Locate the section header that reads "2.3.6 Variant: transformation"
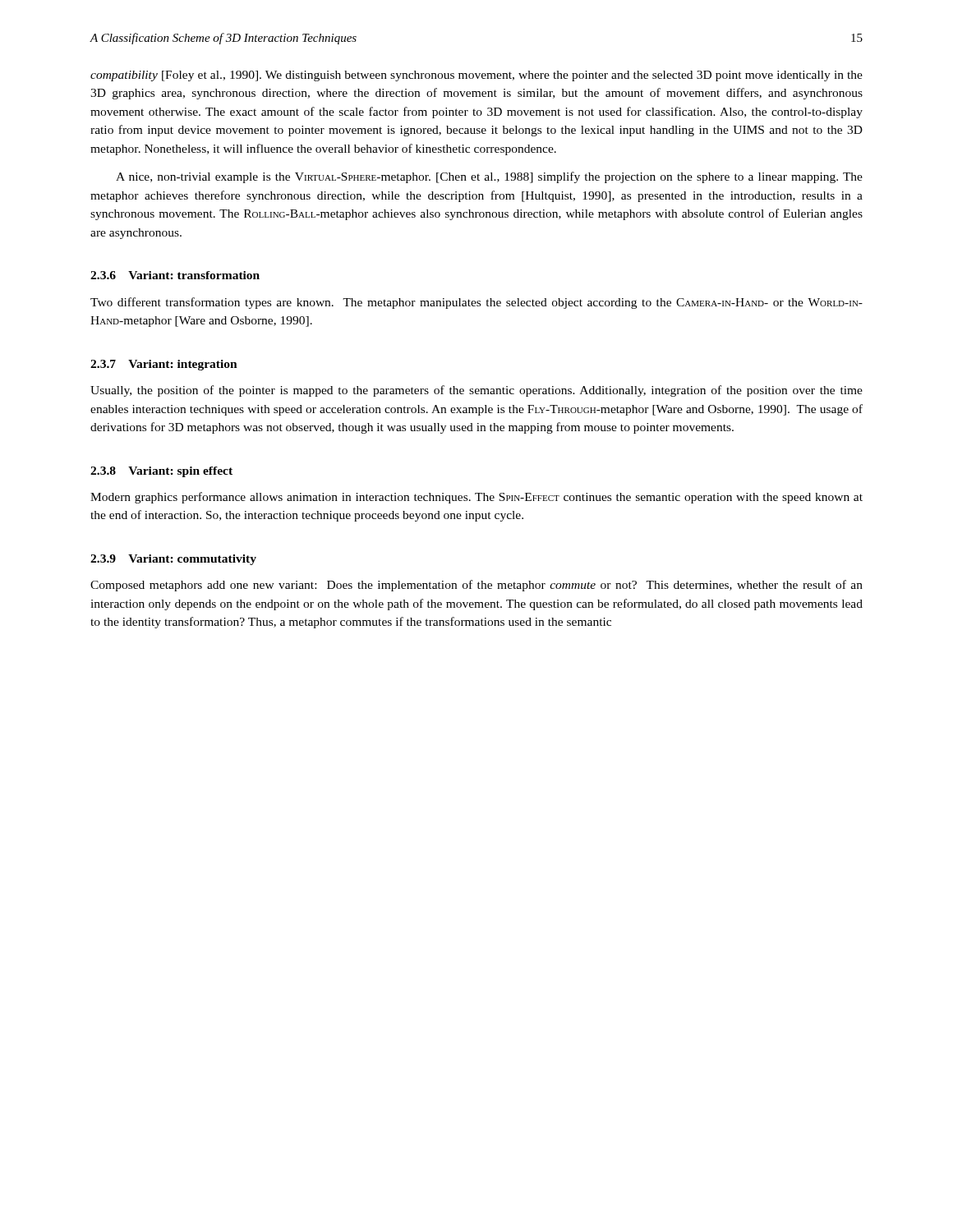 click(x=175, y=275)
